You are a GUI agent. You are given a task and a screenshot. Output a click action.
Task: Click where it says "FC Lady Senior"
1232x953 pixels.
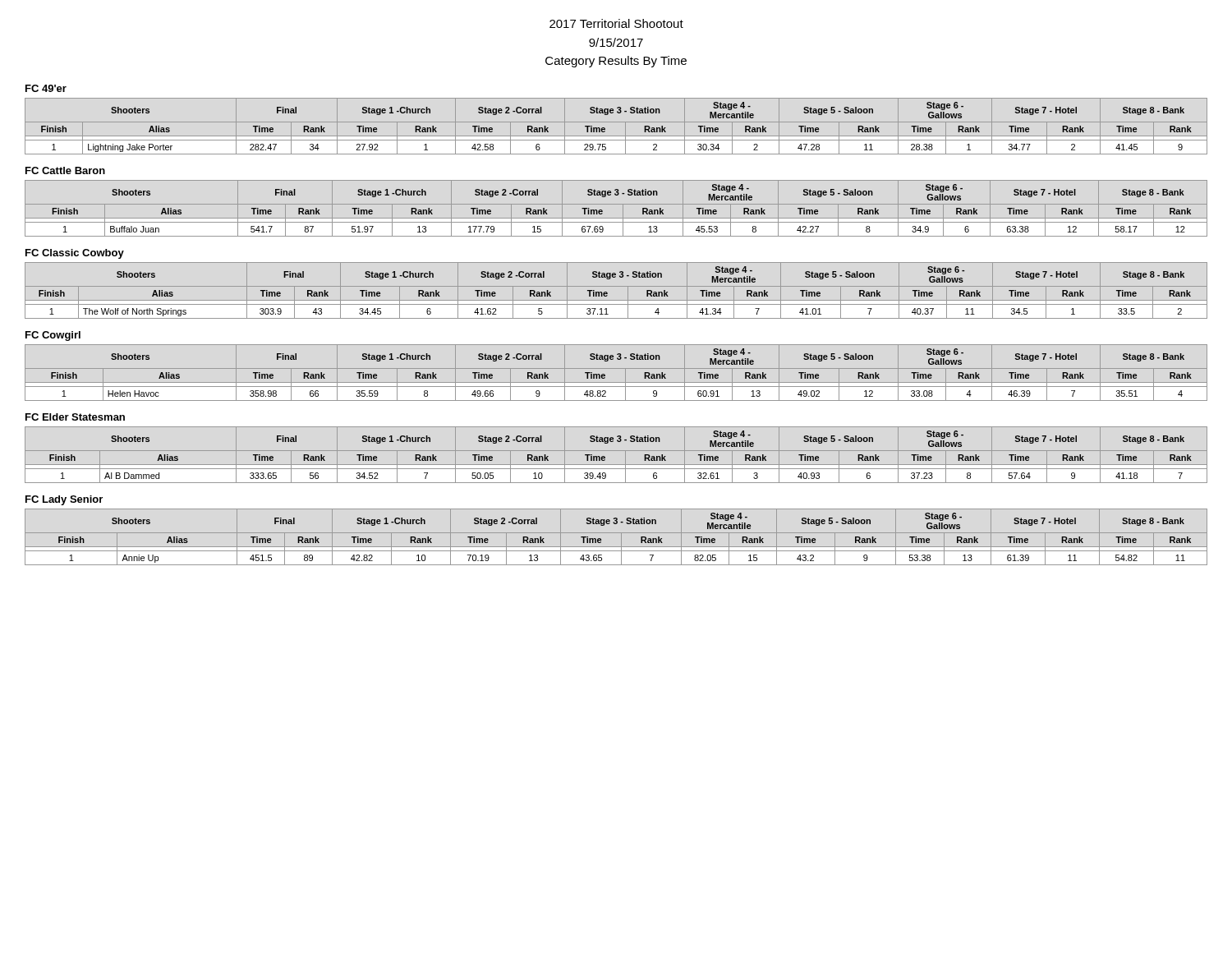click(x=616, y=499)
